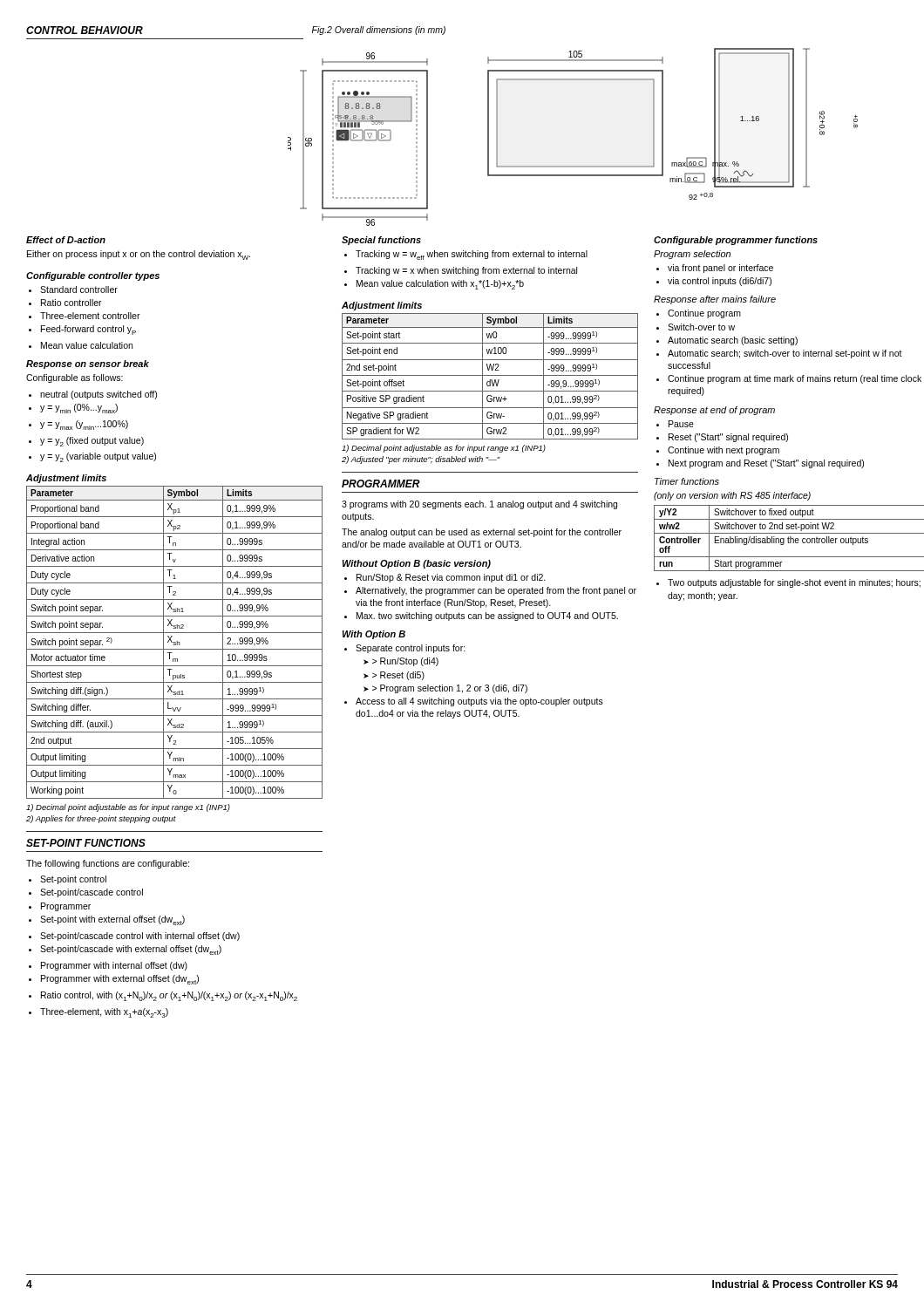Locate the block of text that opens with "Alternatively, the programmer can be operated from"
Image resolution: width=924 pixels, height=1308 pixels.
coord(496,596)
